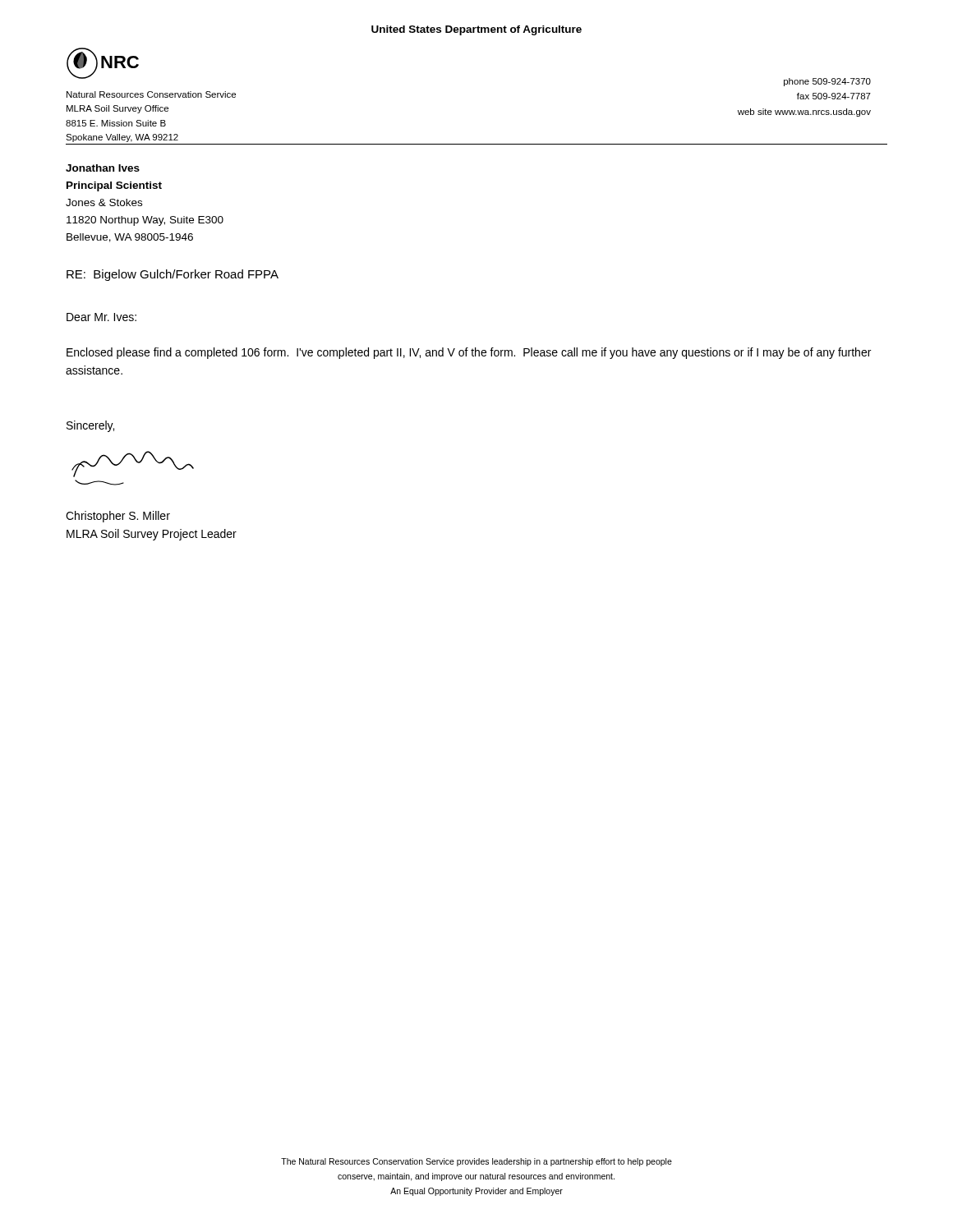The width and height of the screenshot is (953, 1232).
Task: Point to the region starting "Enclosed please find a completed 106"
Action: (x=468, y=362)
